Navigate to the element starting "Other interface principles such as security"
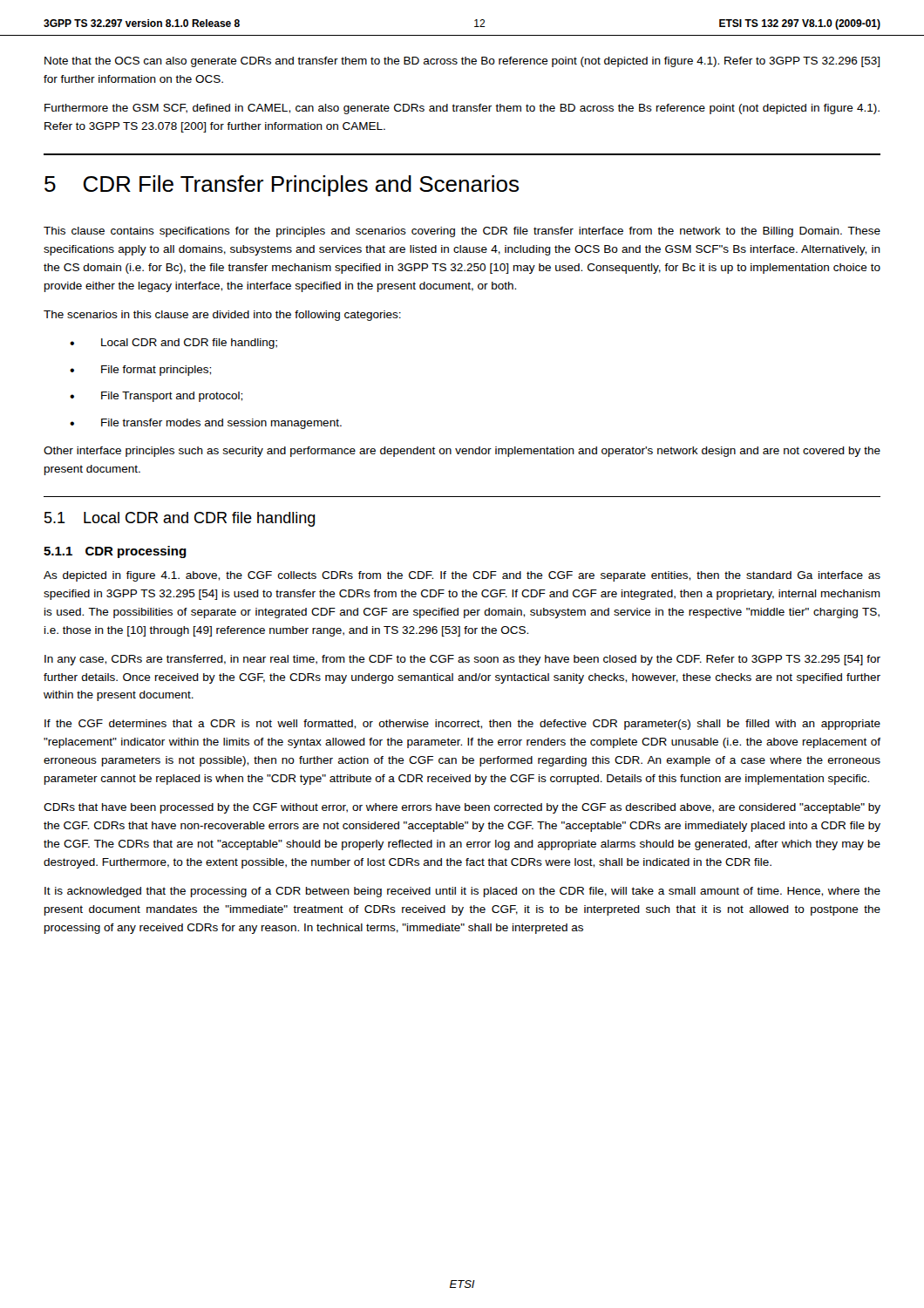This screenshot has height=1308, width=924. [x=462, y=460]
